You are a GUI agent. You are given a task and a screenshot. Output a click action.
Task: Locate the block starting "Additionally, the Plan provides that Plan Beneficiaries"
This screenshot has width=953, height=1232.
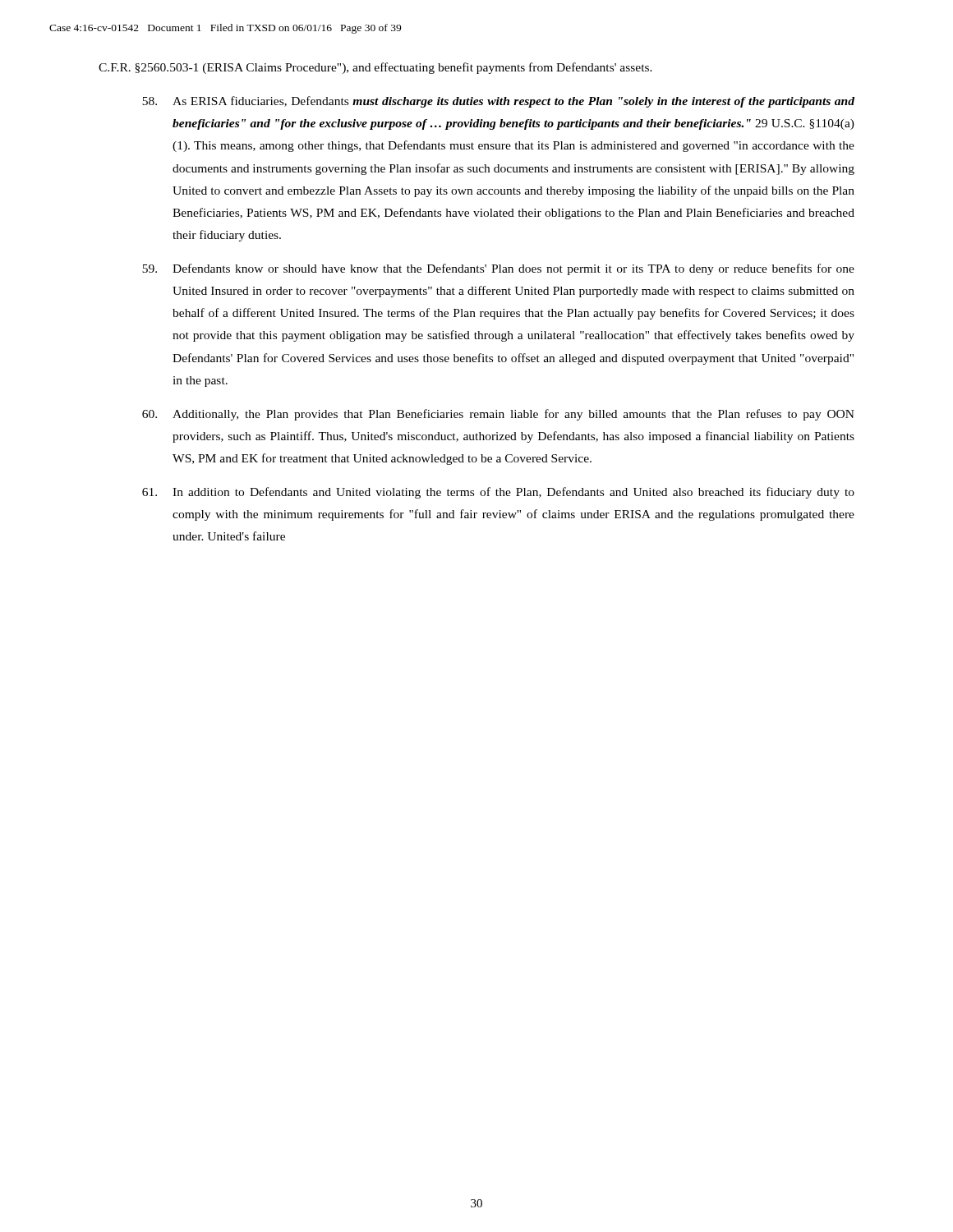[x=476, y=436]
